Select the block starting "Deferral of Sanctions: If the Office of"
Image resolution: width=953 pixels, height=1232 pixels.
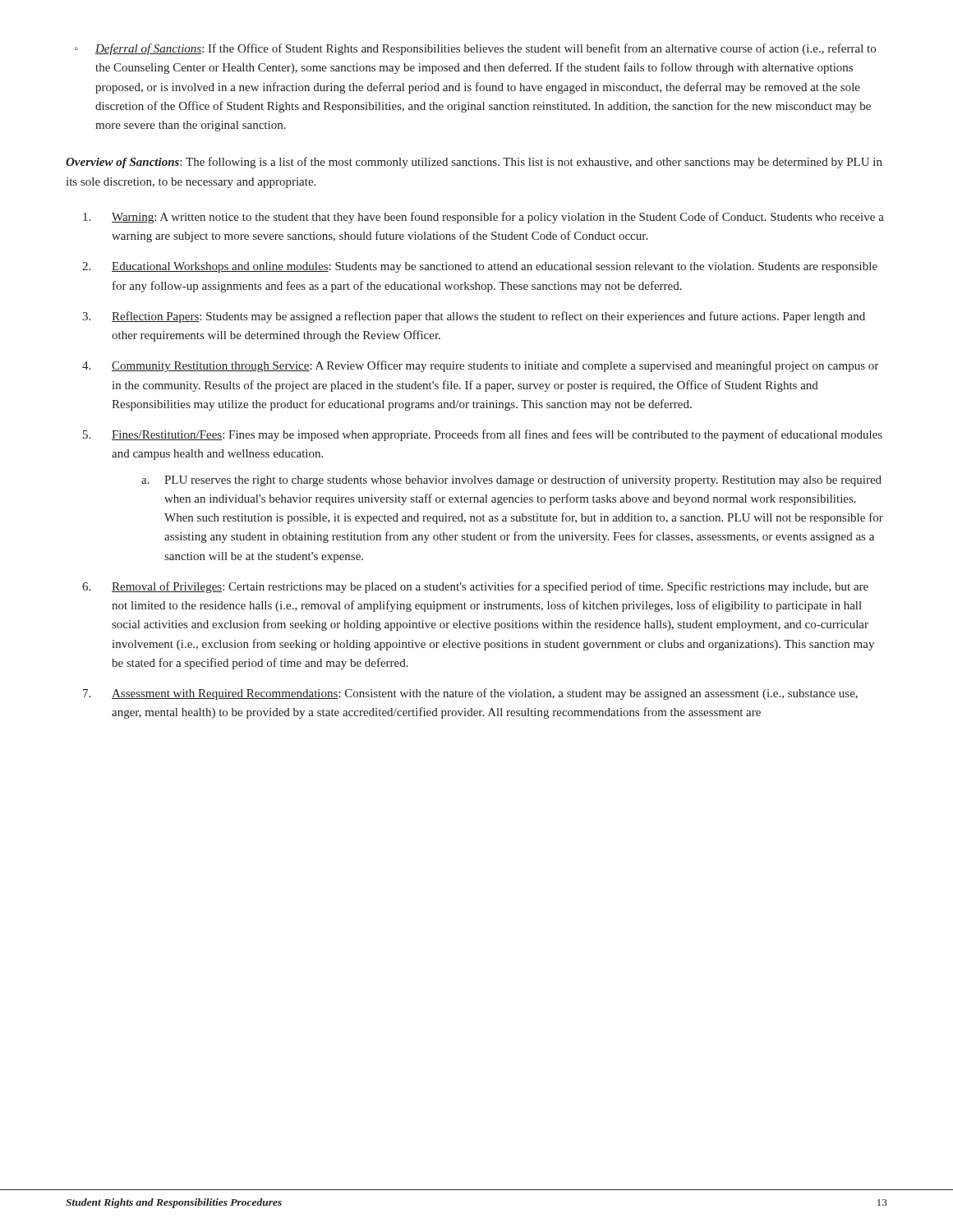(486, 87)
